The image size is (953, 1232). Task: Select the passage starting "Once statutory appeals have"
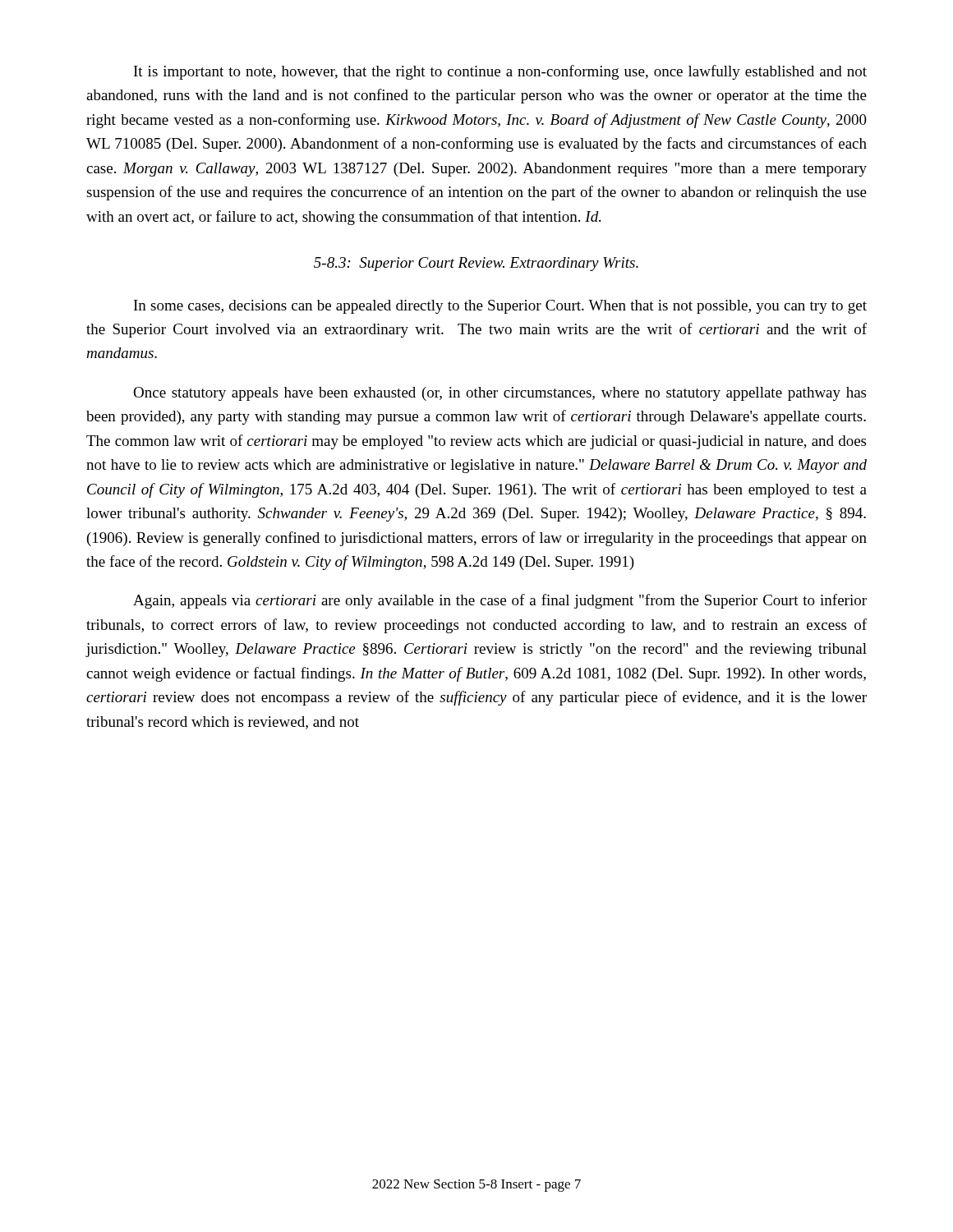coord(476,477)
